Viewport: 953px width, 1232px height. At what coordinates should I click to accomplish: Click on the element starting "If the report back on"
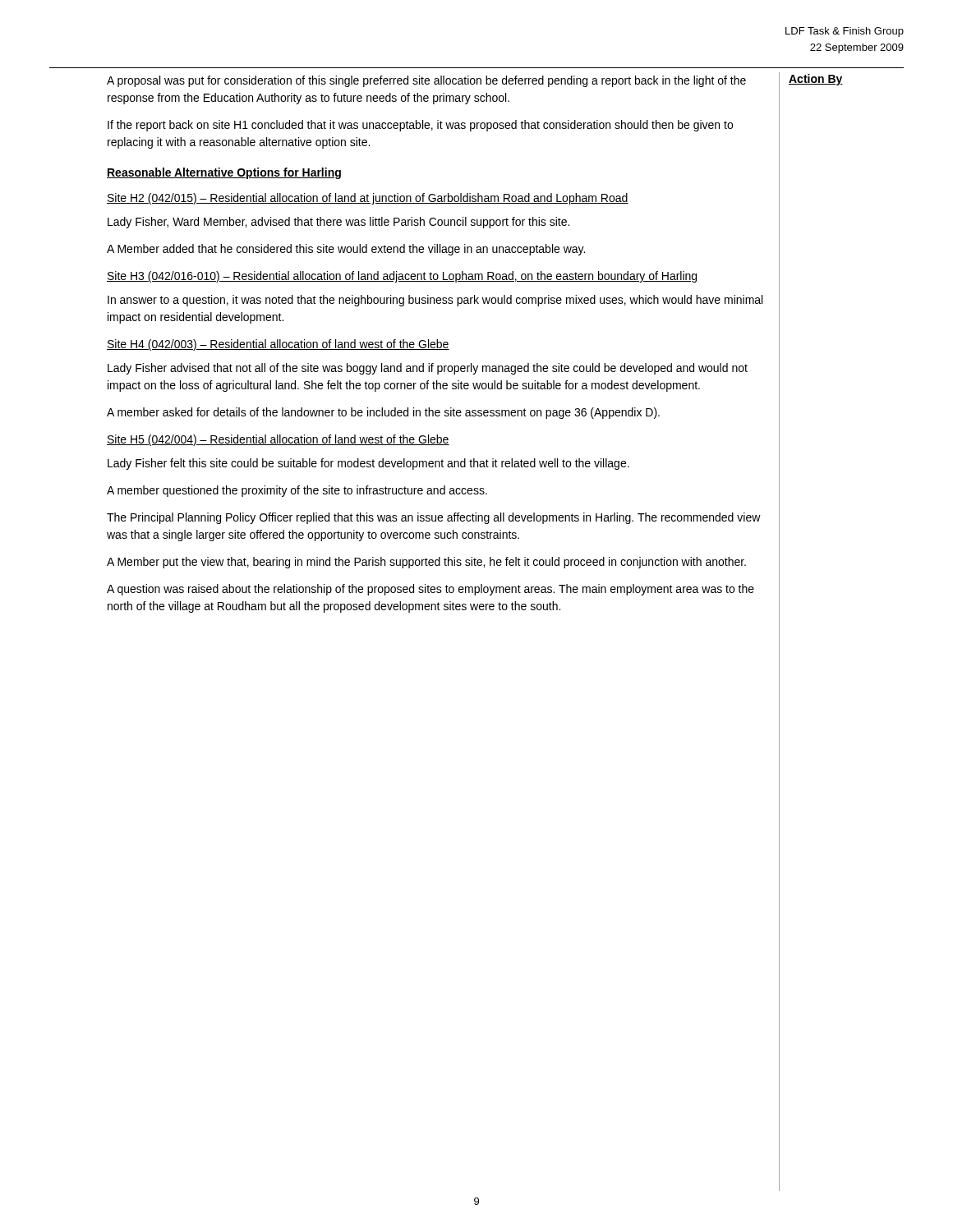(x=440, y=134)
